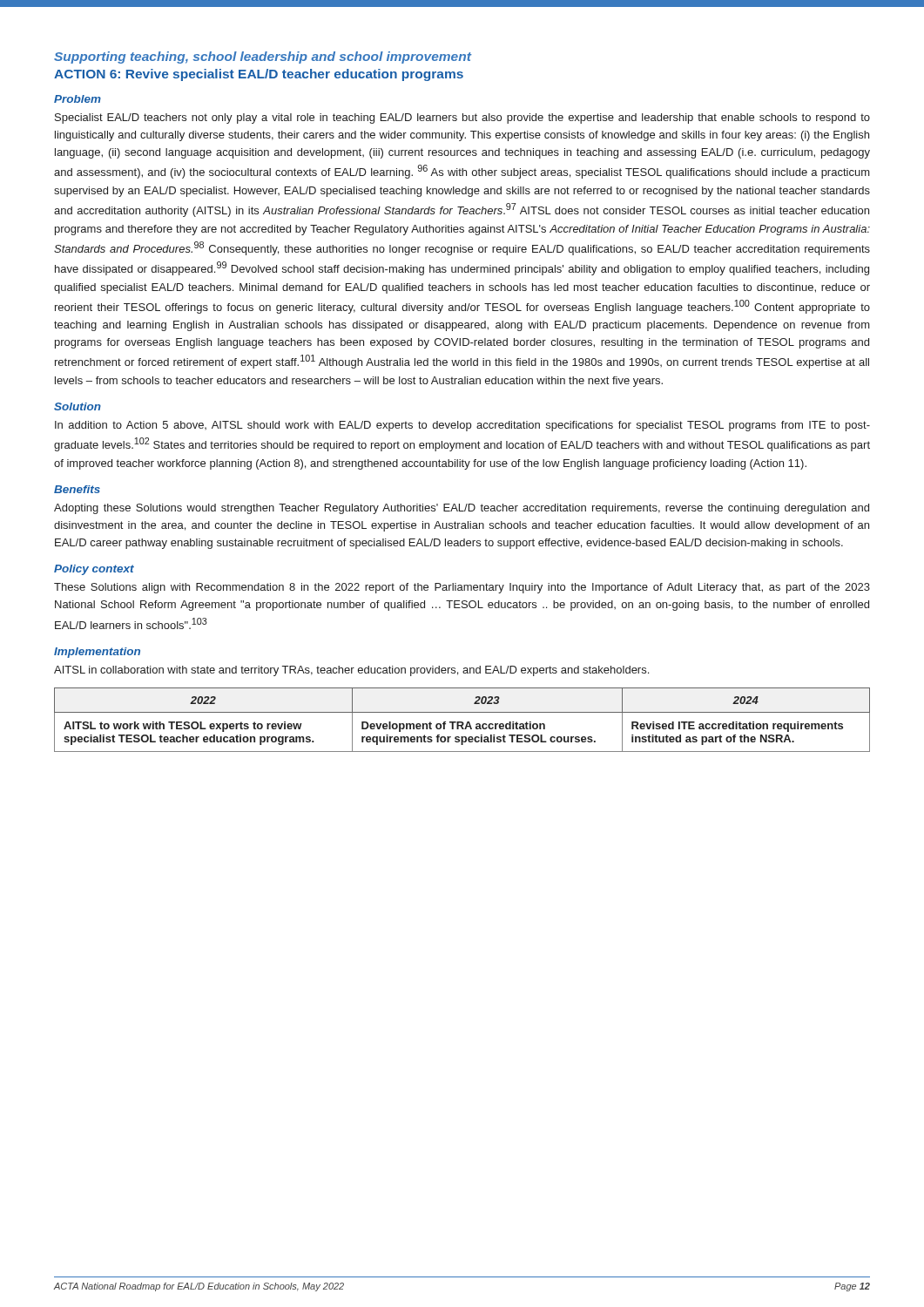Image resolution: width=924 pixels, height=1307 pixels.
Task: Click on the text block containing "Specialist EAL/D teachers not"
Action: (x=462, y=249)
